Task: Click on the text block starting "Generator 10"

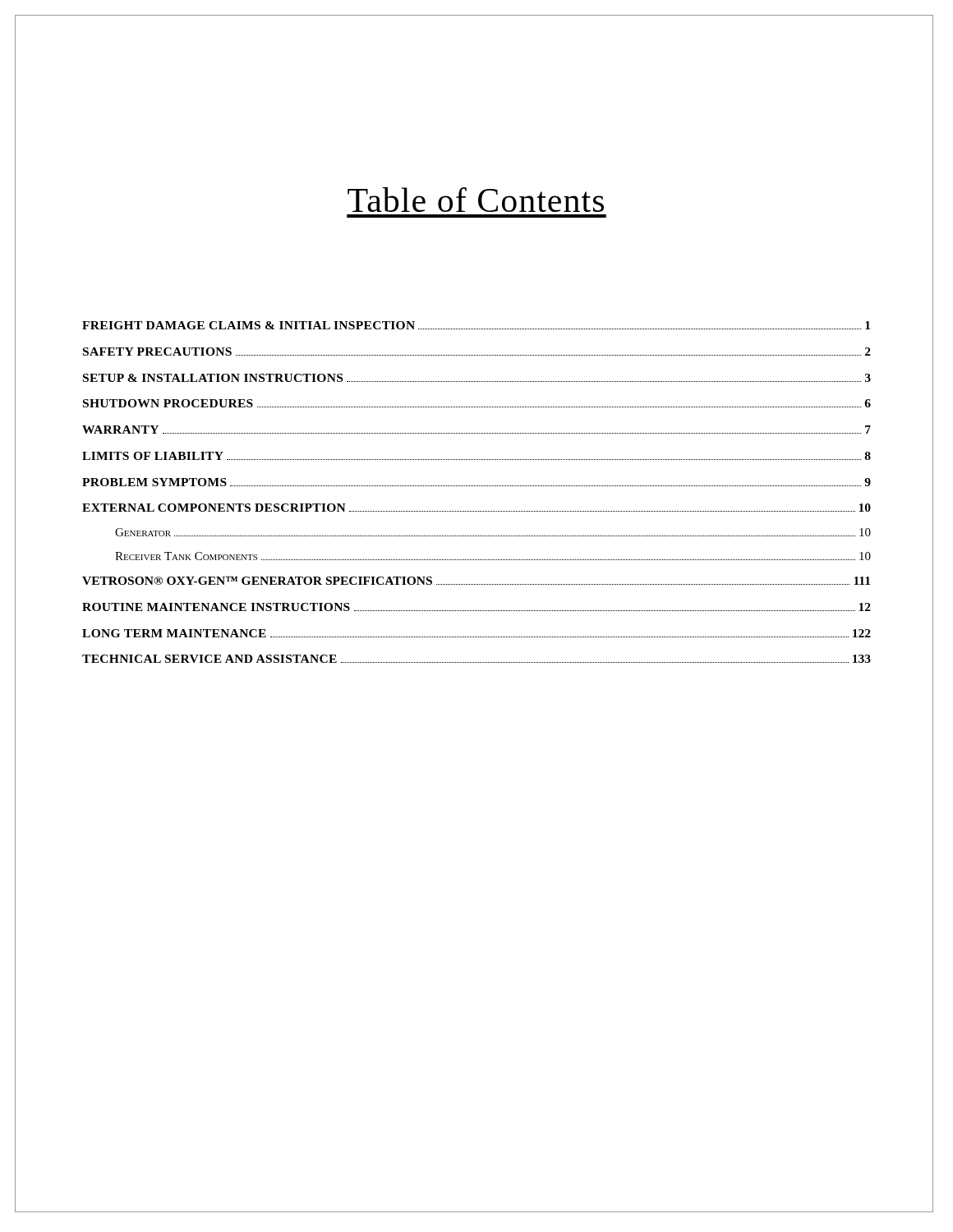Action: pyautogui.click(x=493, y=533)
